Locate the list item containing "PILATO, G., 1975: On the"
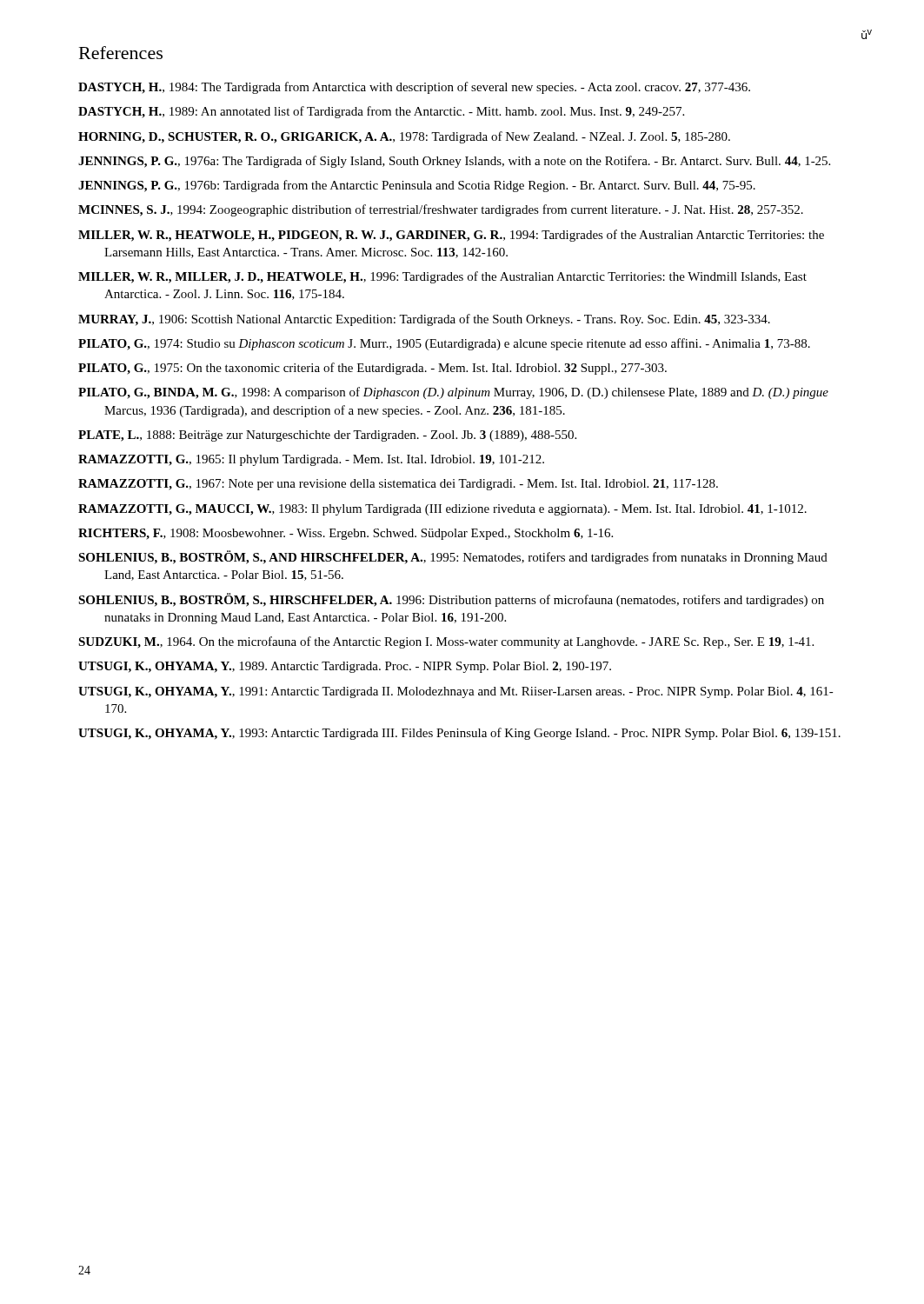924x1304 pixels. [373, 368]
